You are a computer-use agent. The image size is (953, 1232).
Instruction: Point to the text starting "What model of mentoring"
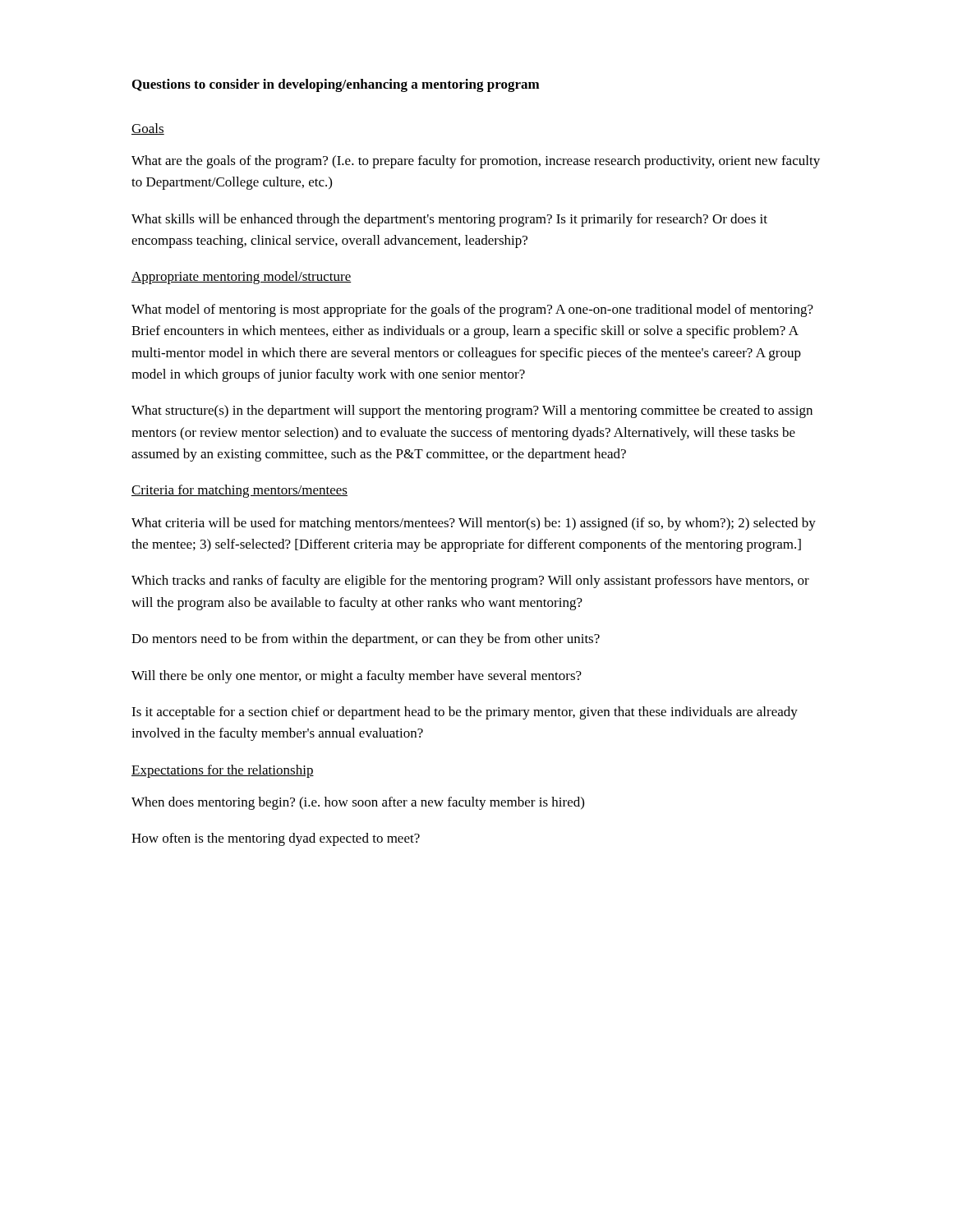click(472, 342)
